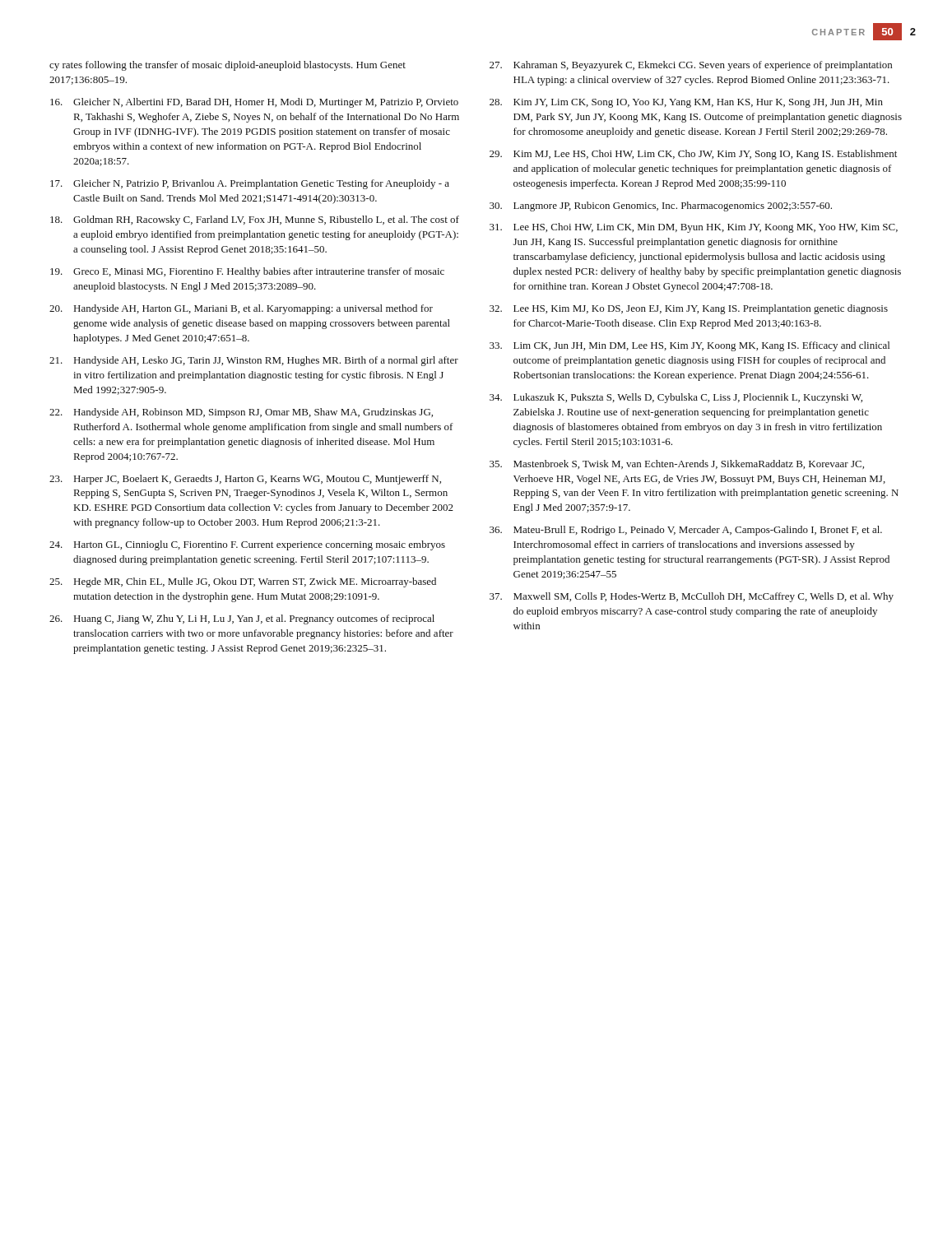Viewport: 952px width, 1234px height.
Task: Locate the list item with the text "25. Hegde MR, Chin EL, Mulle JG, Okou"
Action: click(256, 589)
